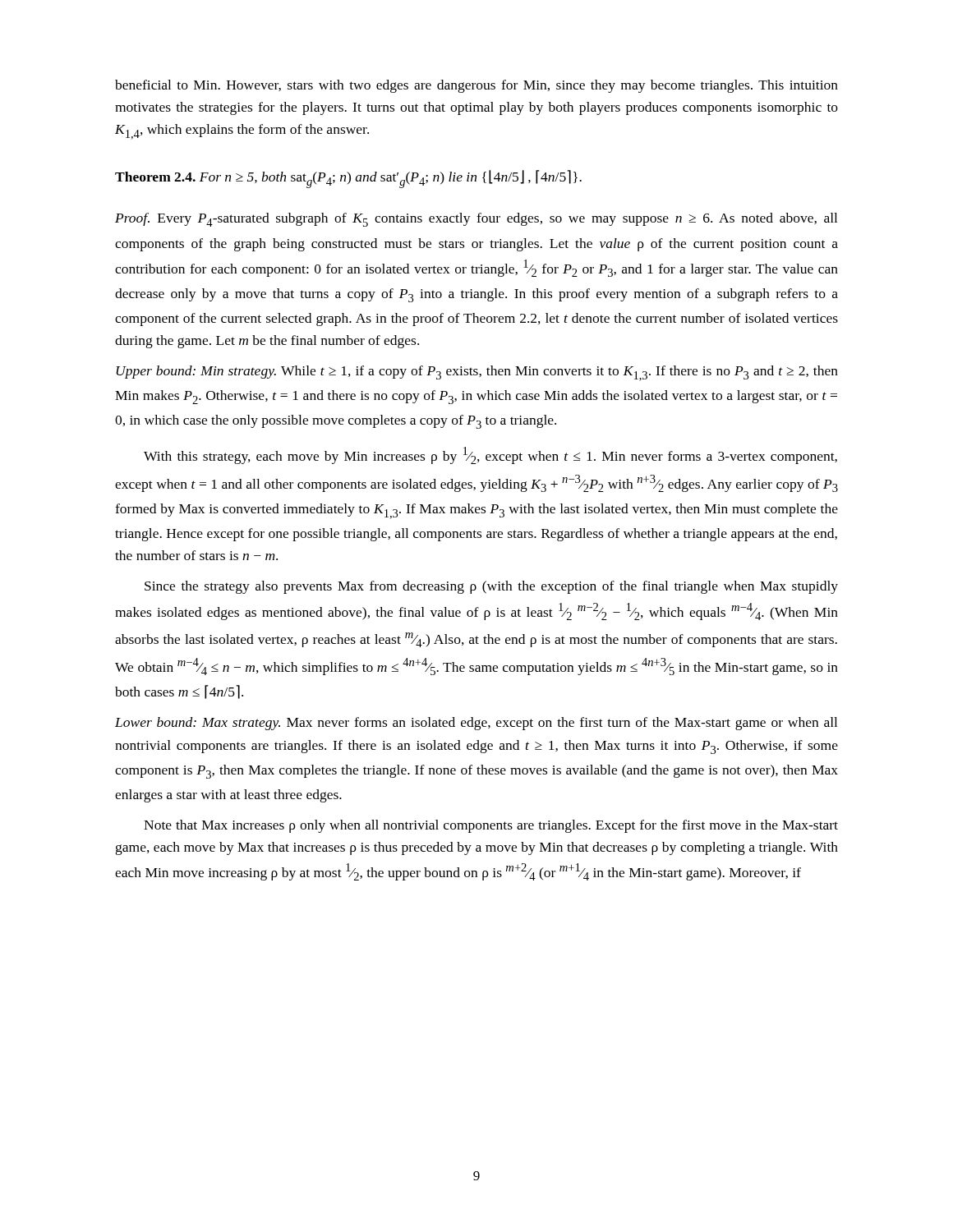Click on the text block that says "Upper bound: Min strategy. While t ≥"
953x1232 pixels.
click(476, 397)
